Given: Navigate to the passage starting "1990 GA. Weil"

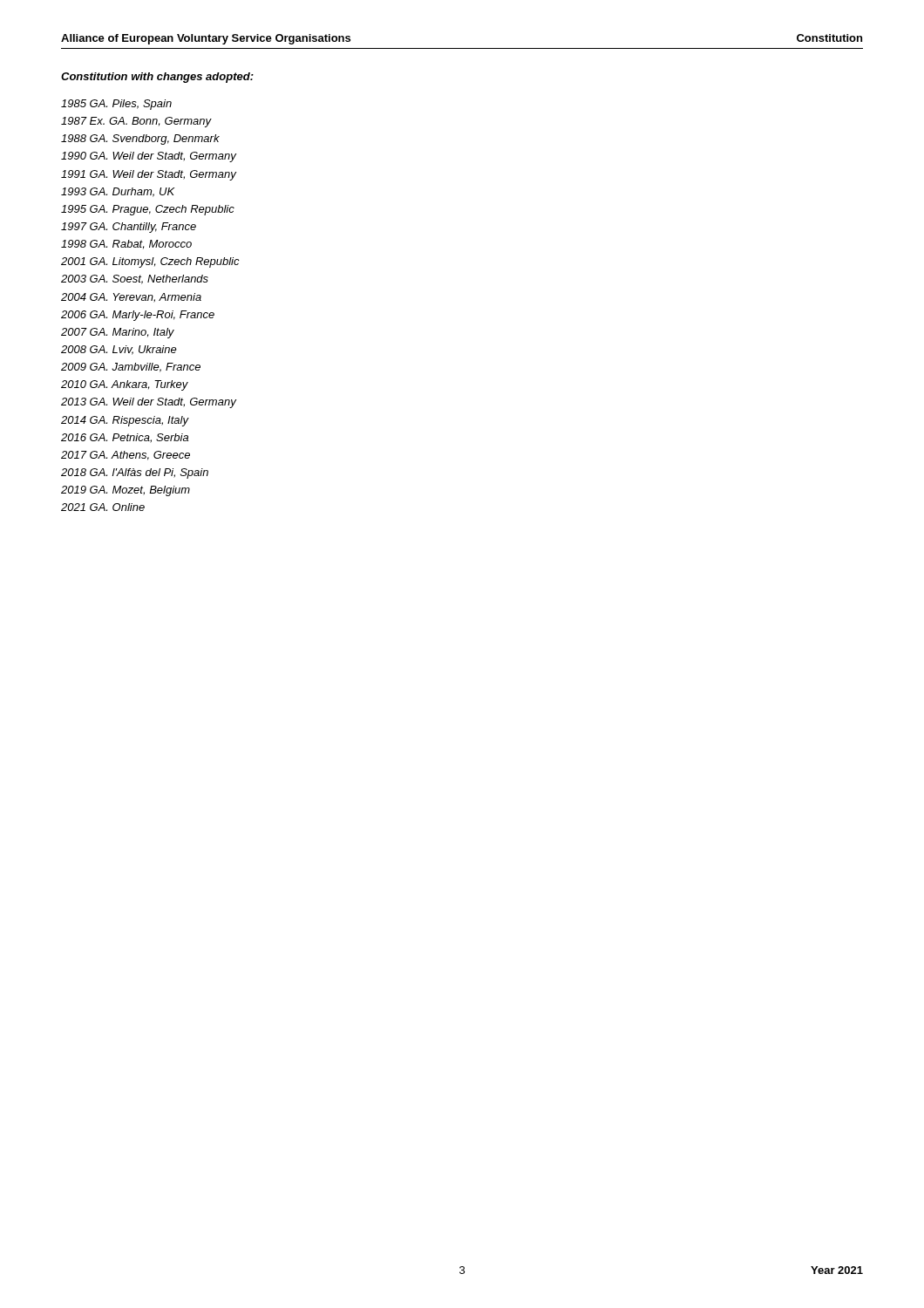Looking at the screenshot, I should [148, 156].
